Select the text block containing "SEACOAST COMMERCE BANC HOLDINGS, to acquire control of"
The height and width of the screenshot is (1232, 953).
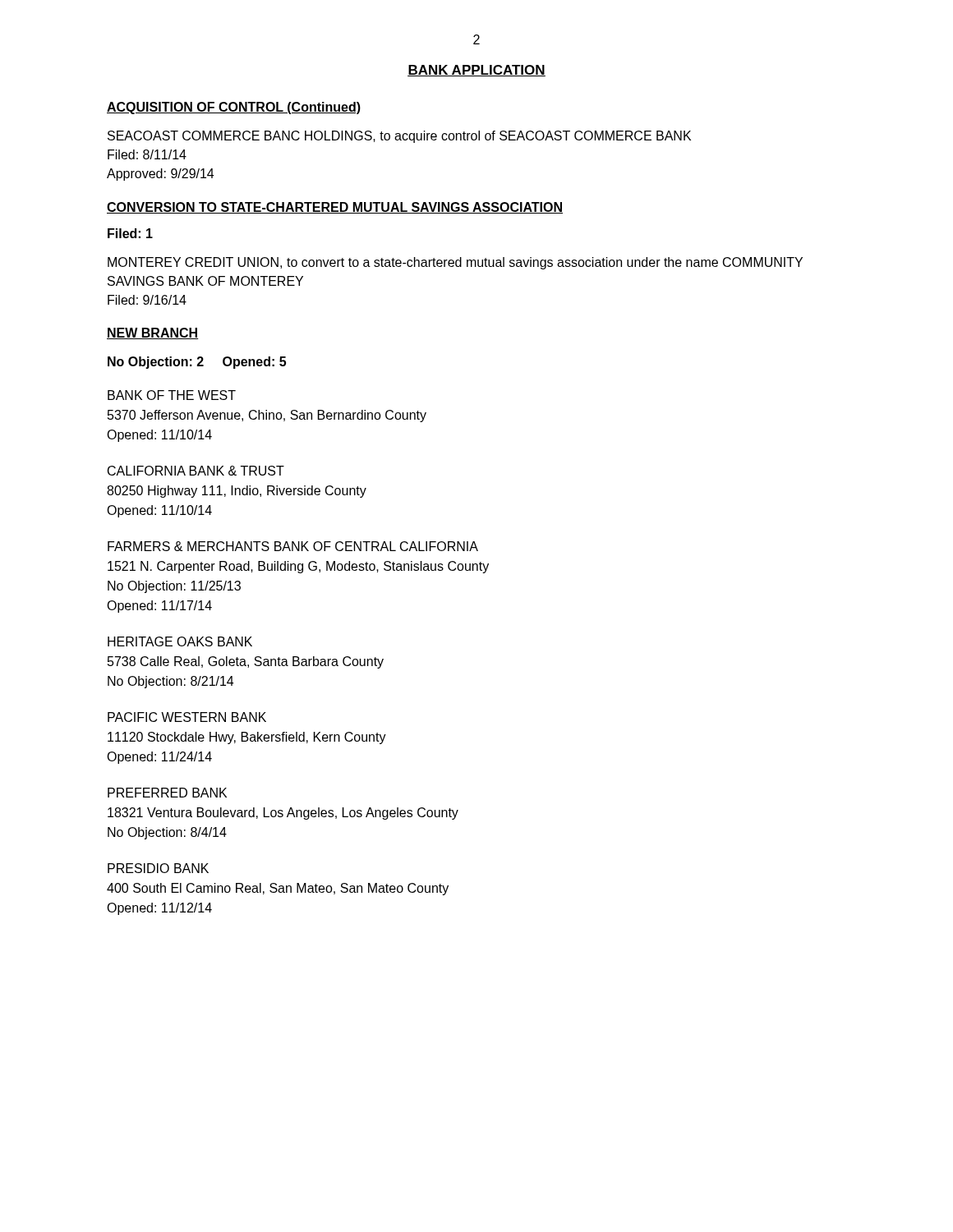pyautogui.click(x=399, y=137)
